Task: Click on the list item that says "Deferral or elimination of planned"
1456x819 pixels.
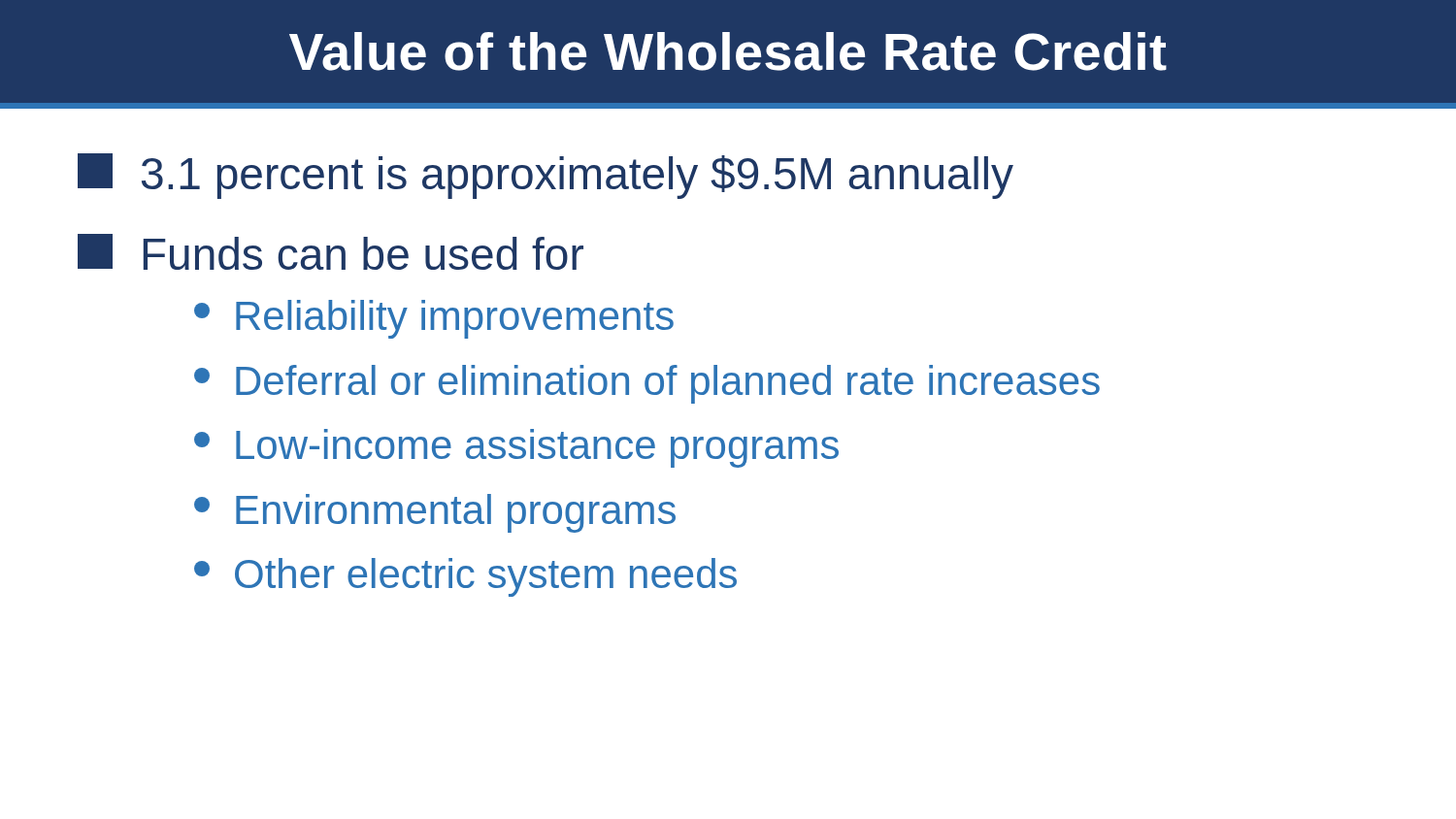Action: click(647, 381)
